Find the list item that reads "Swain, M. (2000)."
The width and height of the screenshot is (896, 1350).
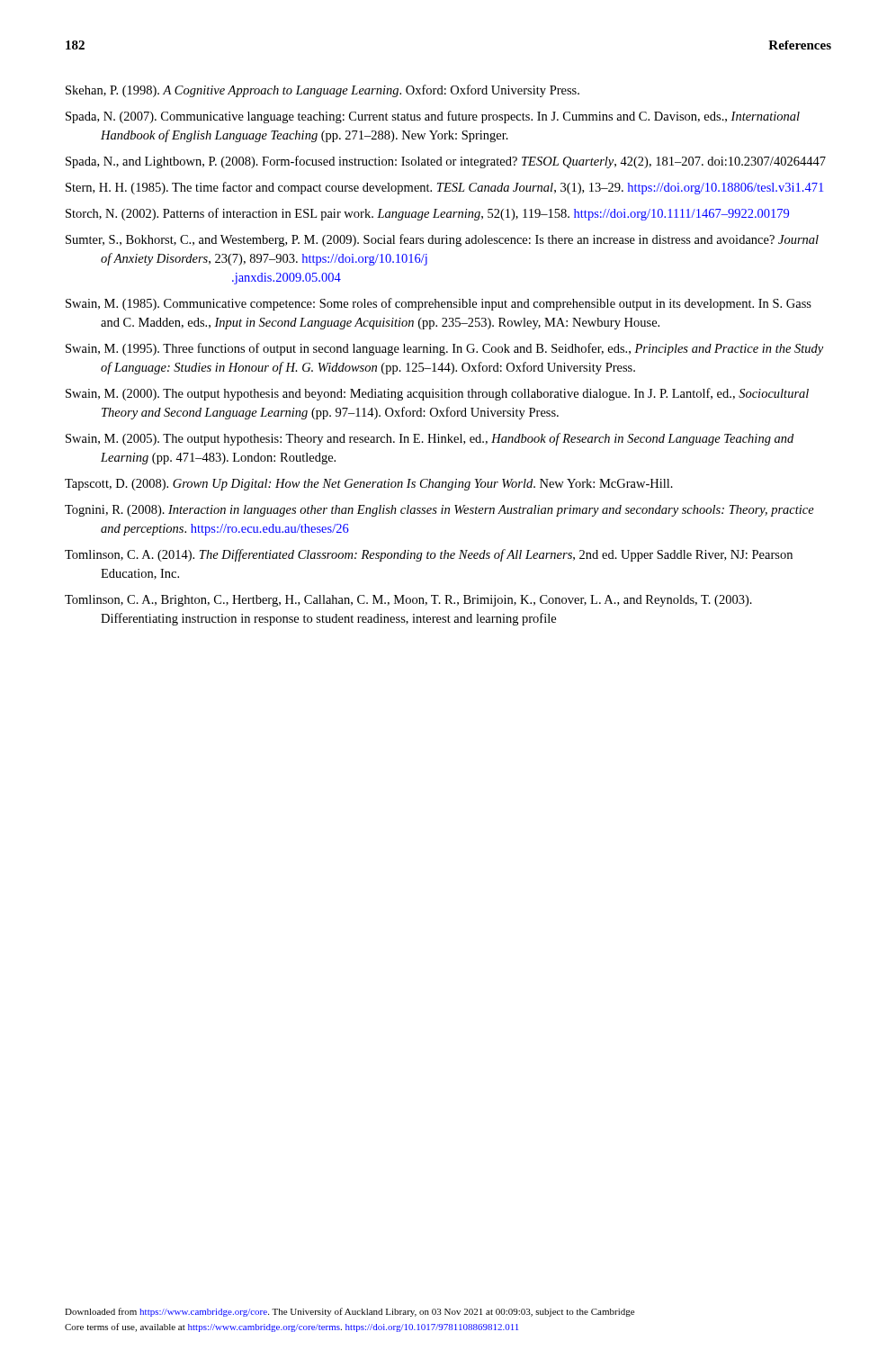tap(437, 403)
